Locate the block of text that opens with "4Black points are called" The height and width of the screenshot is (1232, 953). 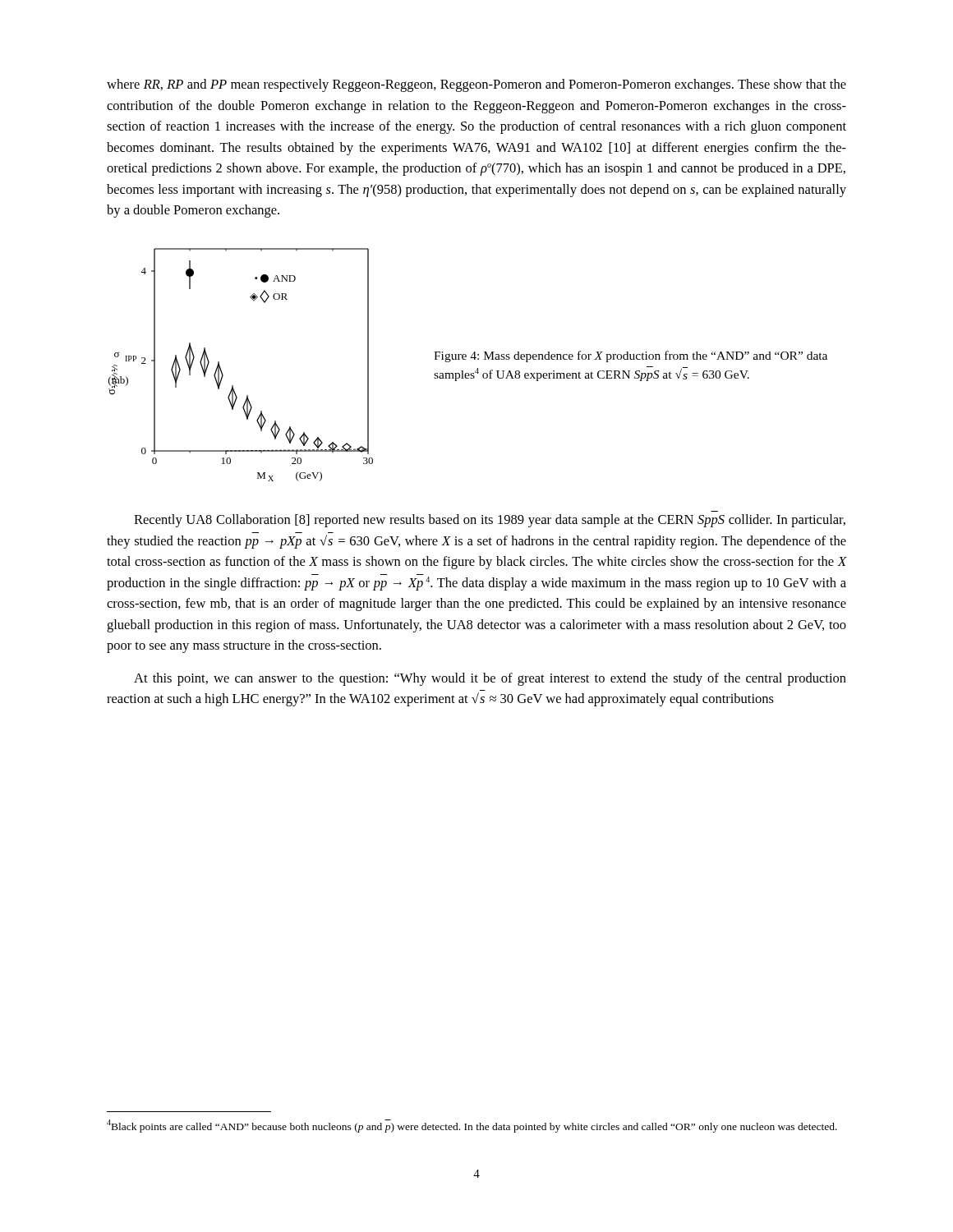(476, 1123)
